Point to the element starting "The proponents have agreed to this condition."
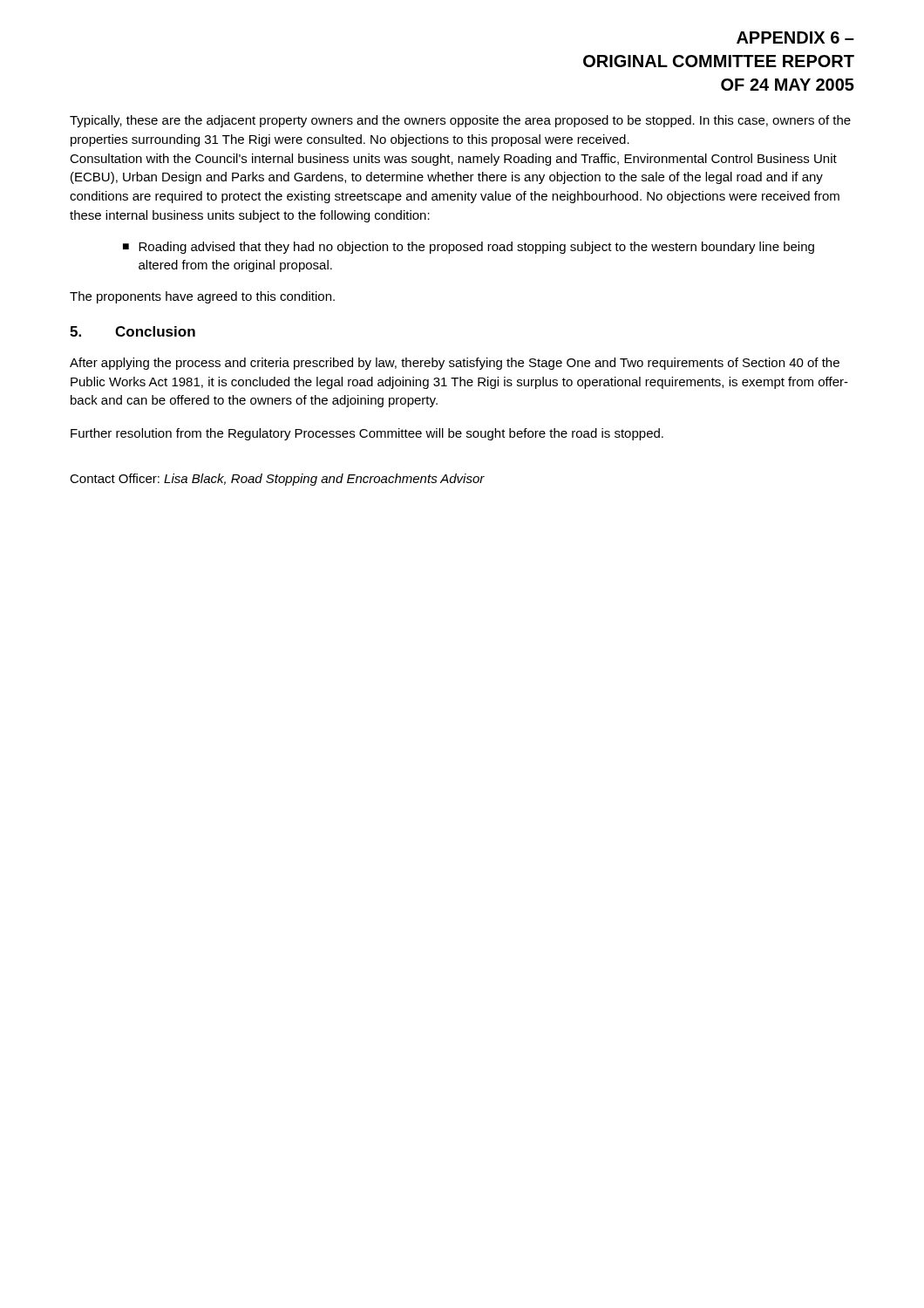924x1308 pixels. (x=203, y=296)
